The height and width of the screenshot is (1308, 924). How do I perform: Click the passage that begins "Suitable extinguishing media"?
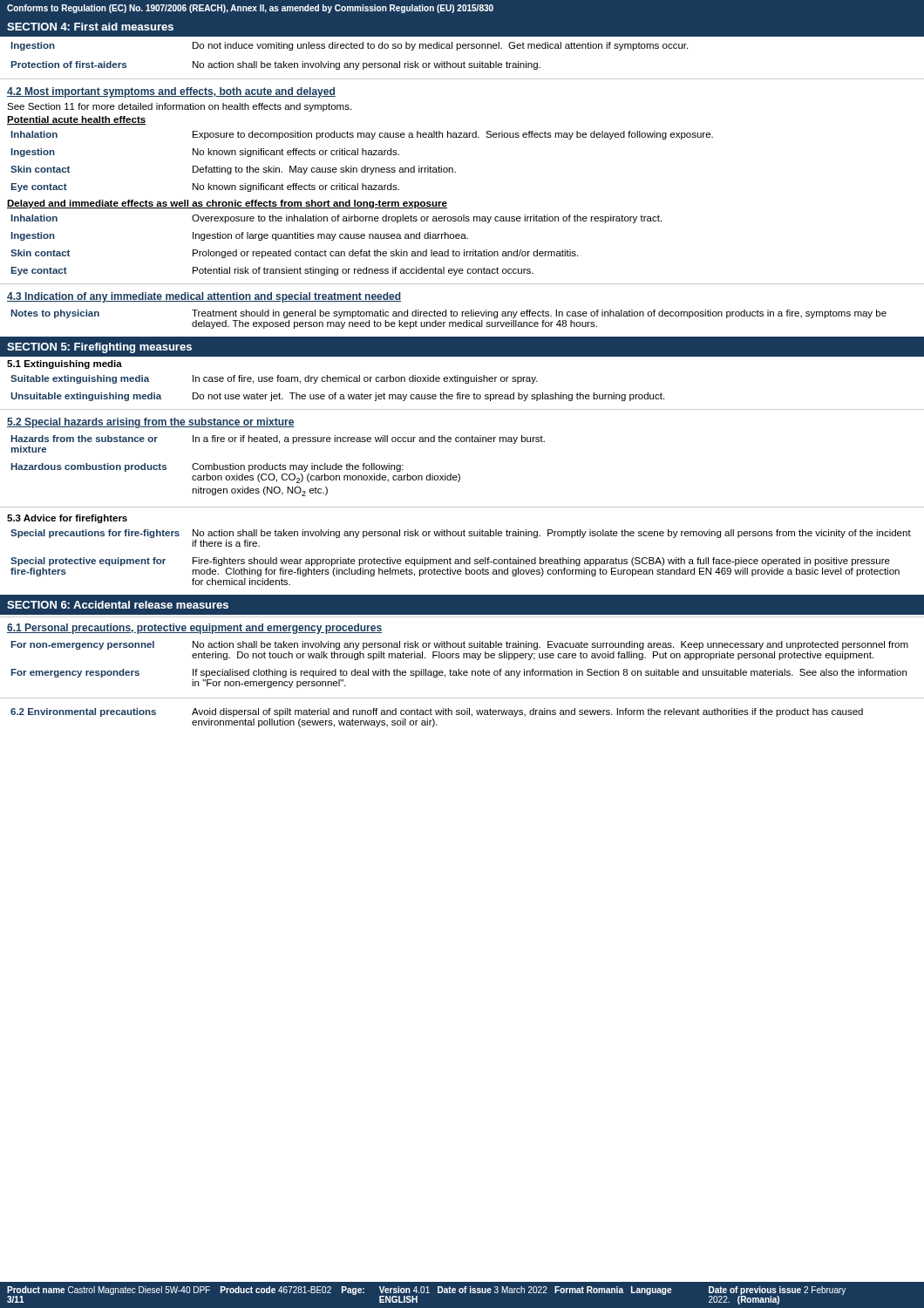coord(462,378)
